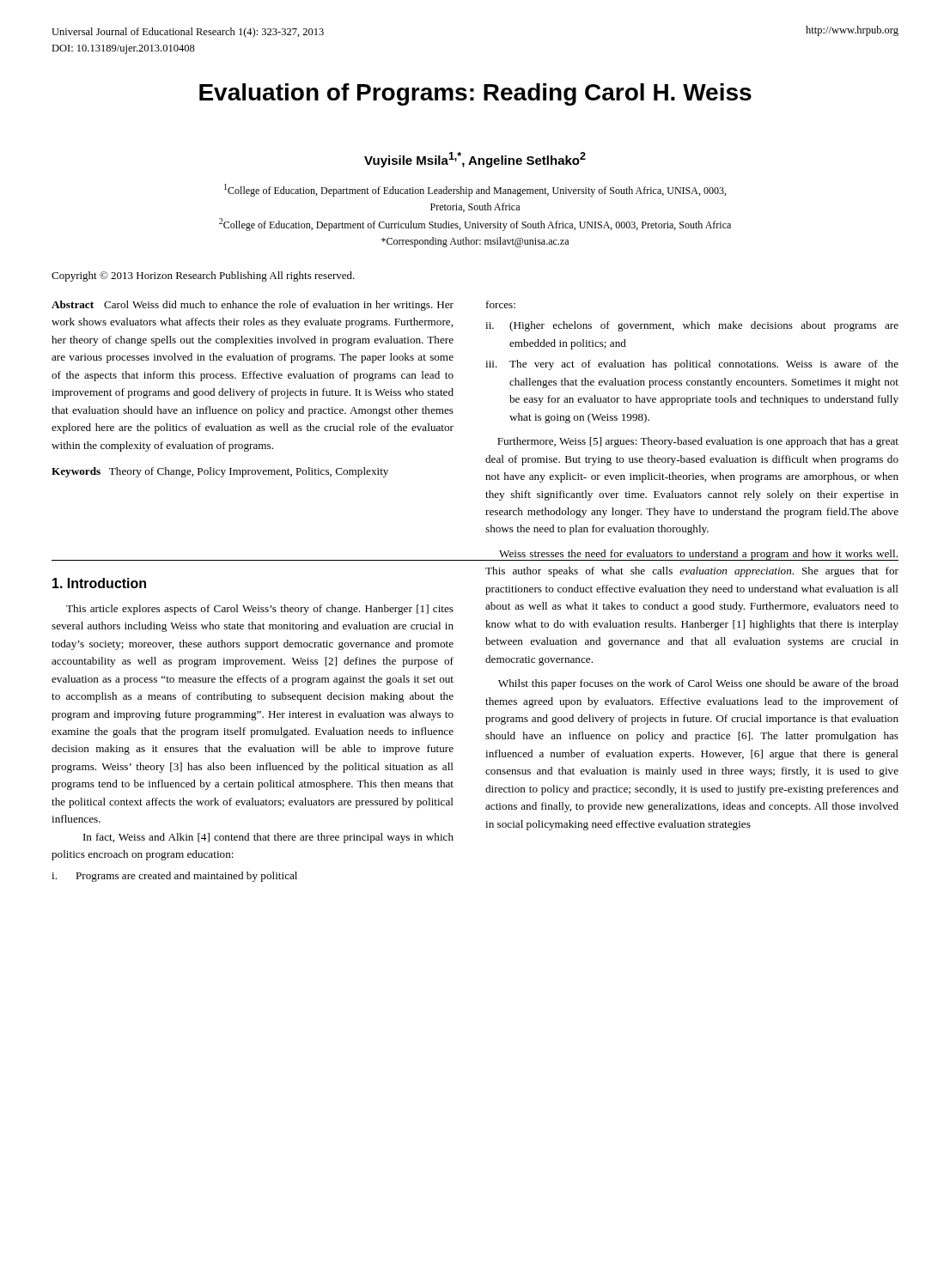Find the block on this page that starts "Vuyisile Msila1,*, Angeline"
The width and height of the screenshot is (950, 1288).
click(x=475, y=159)
